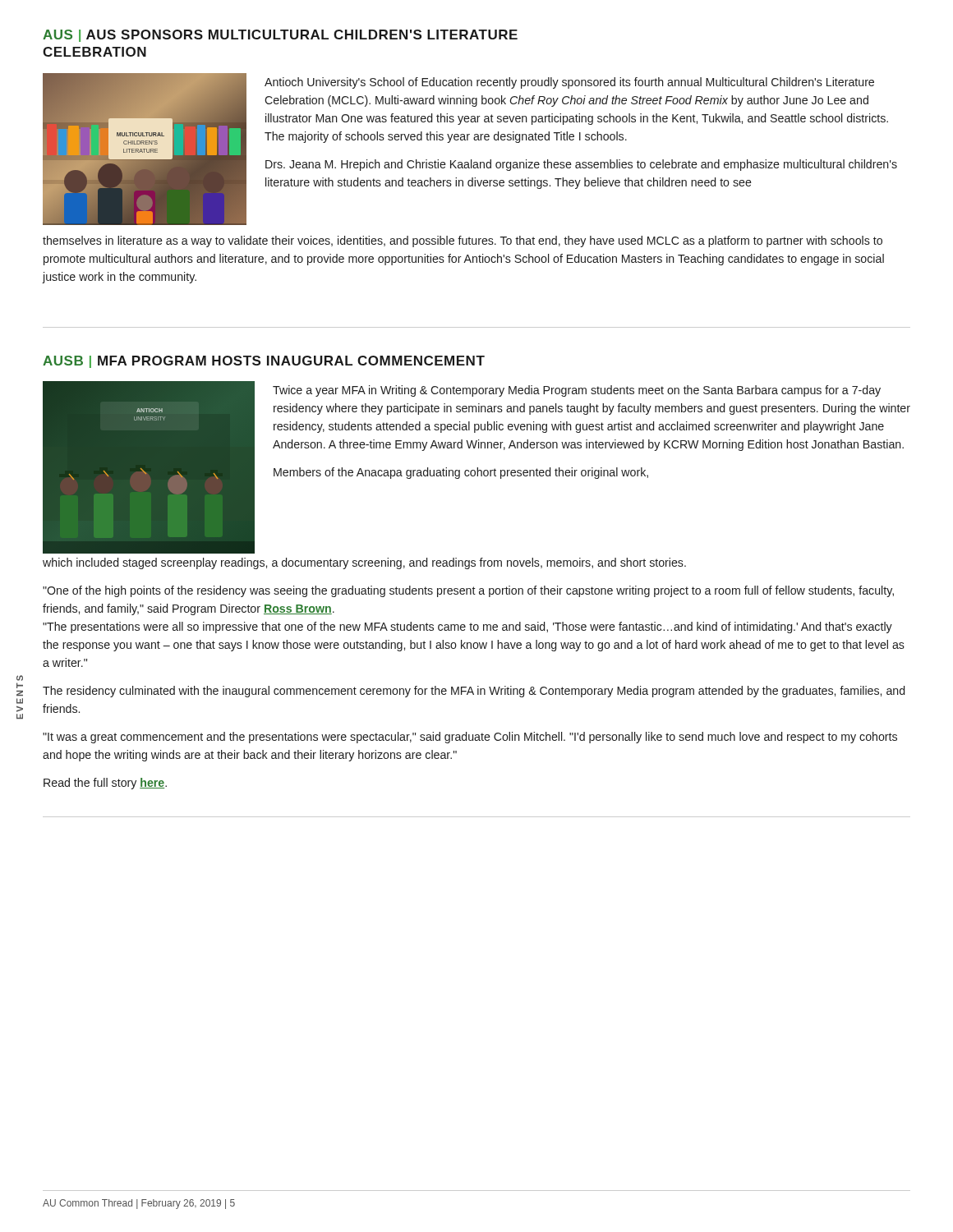Screen dimensions: 1232x953
Task: Locate the passage starting "The residency culminated with the"
Action: 474,700
